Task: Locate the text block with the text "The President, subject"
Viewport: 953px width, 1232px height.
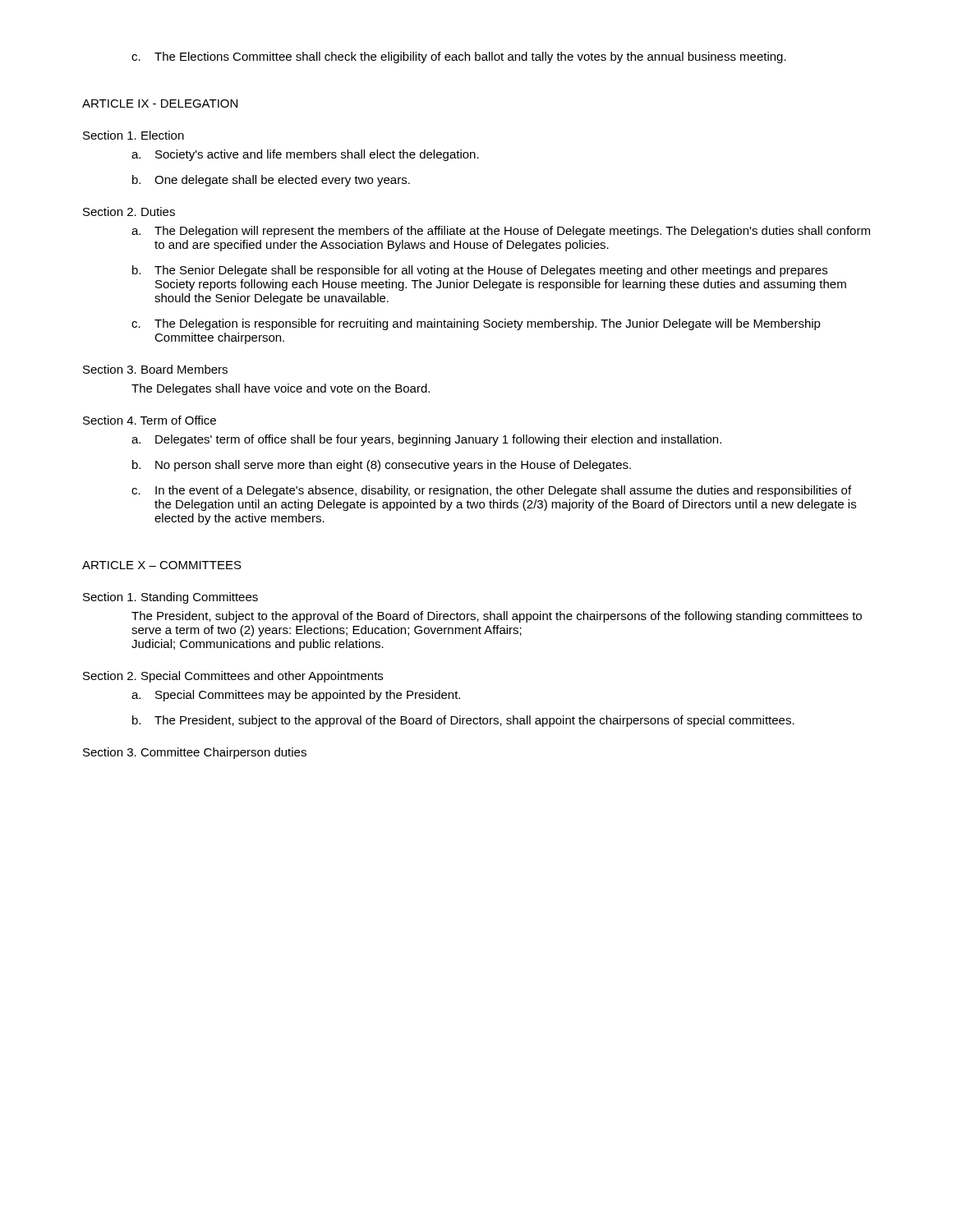Action: click(497, 630)
